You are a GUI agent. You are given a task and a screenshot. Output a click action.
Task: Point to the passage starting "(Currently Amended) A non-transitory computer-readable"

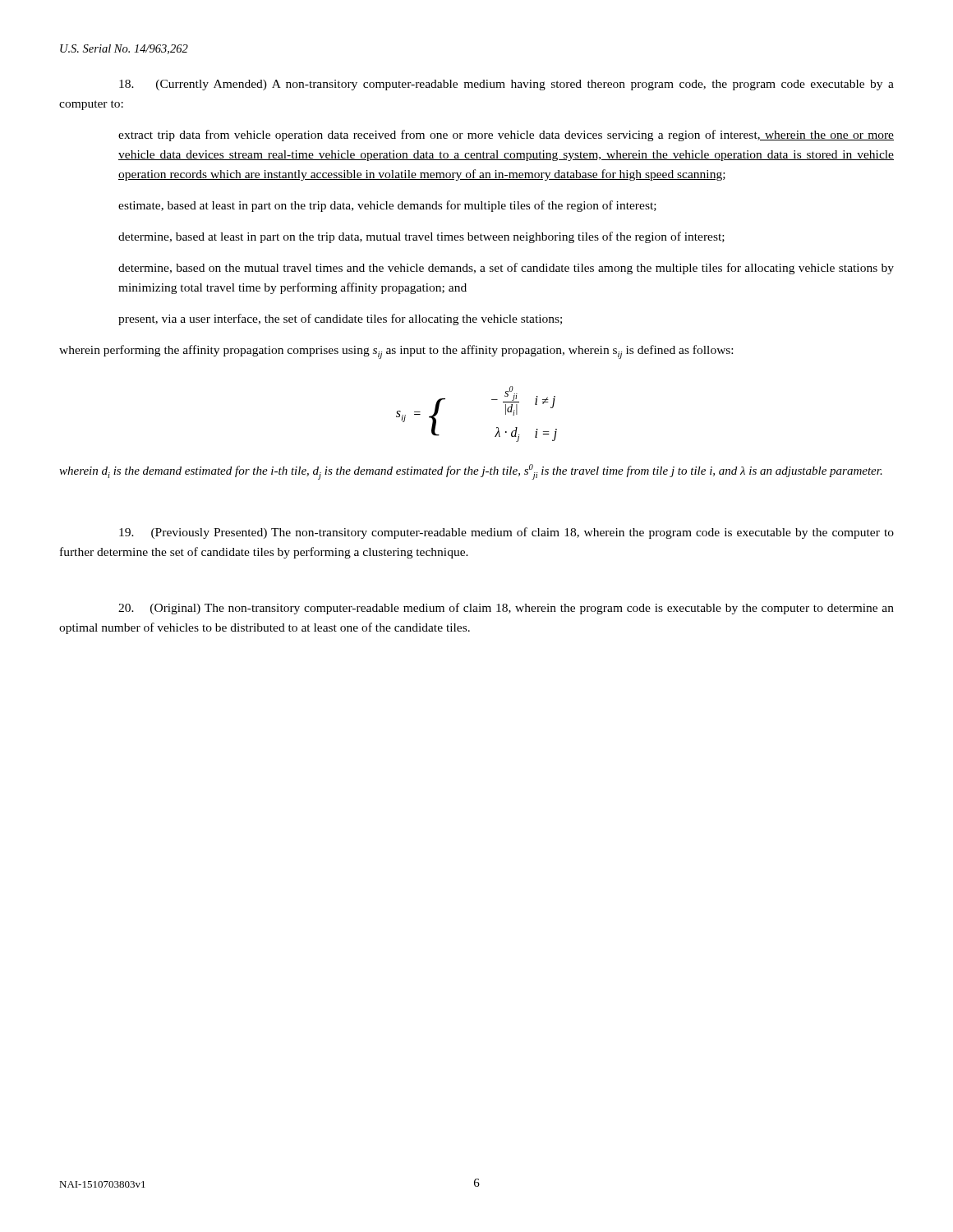coord(476,93)
